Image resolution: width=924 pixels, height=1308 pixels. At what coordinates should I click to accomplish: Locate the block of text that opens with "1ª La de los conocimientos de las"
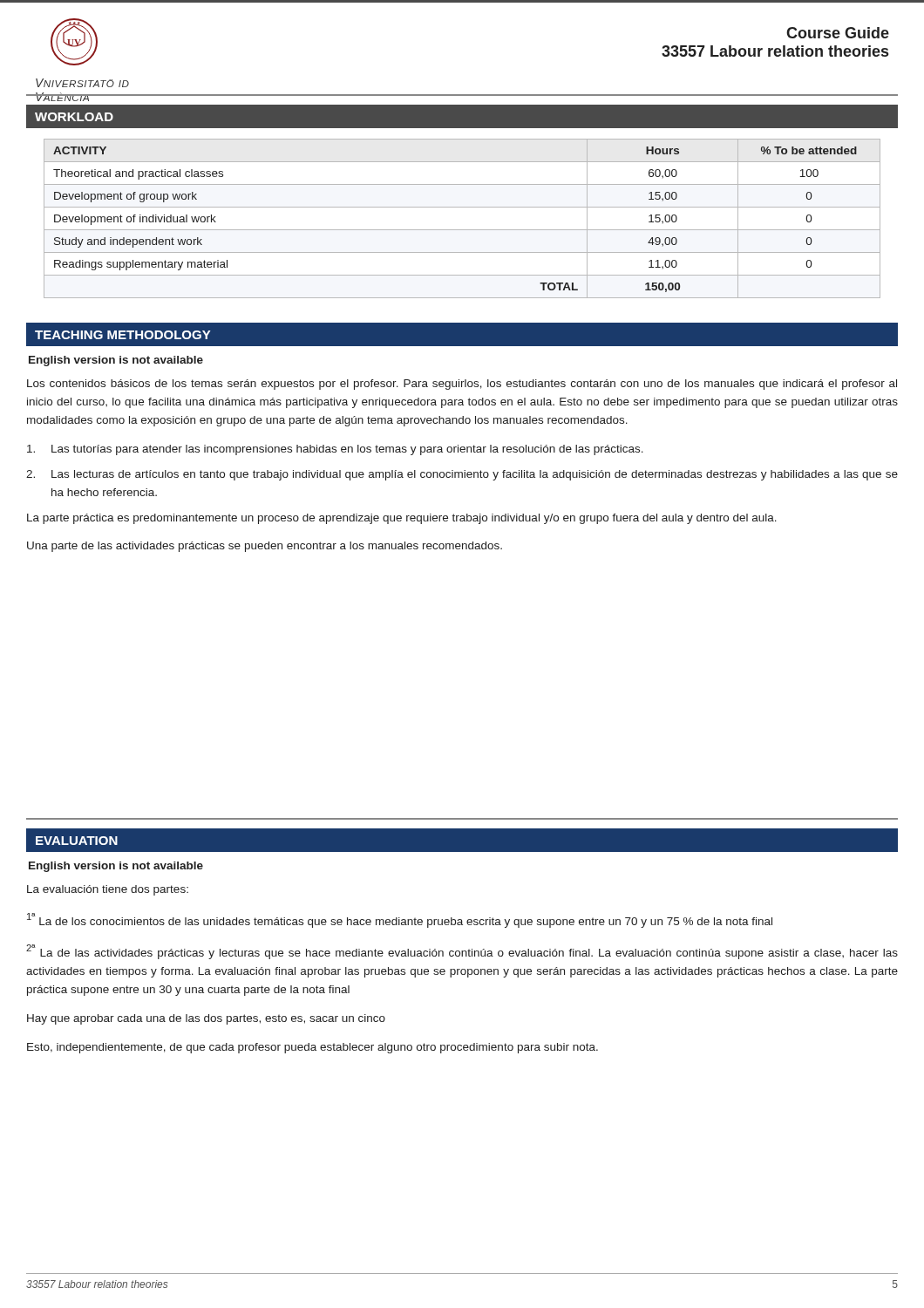pos(400,919)
